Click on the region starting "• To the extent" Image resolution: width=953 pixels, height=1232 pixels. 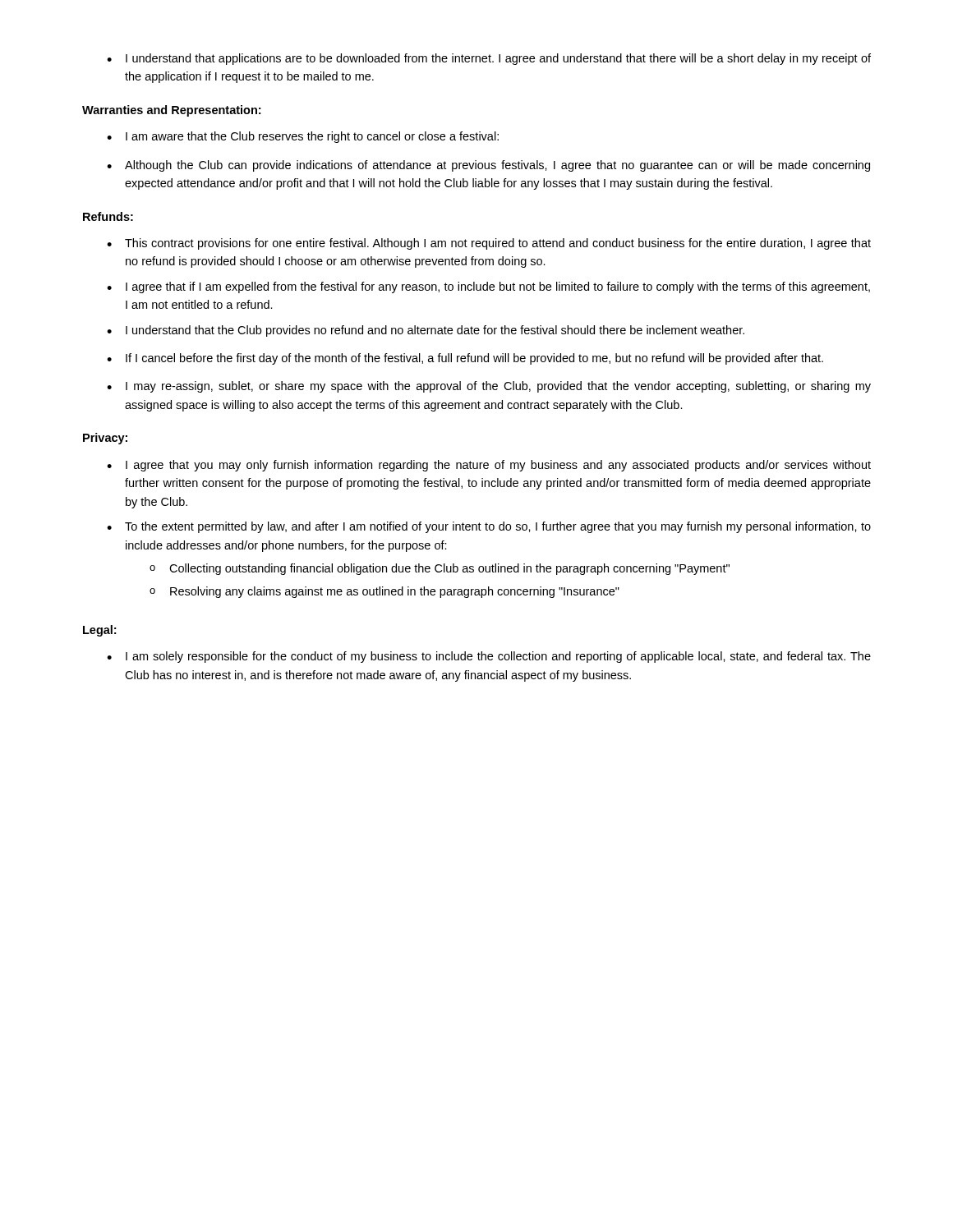pos(489,562)
